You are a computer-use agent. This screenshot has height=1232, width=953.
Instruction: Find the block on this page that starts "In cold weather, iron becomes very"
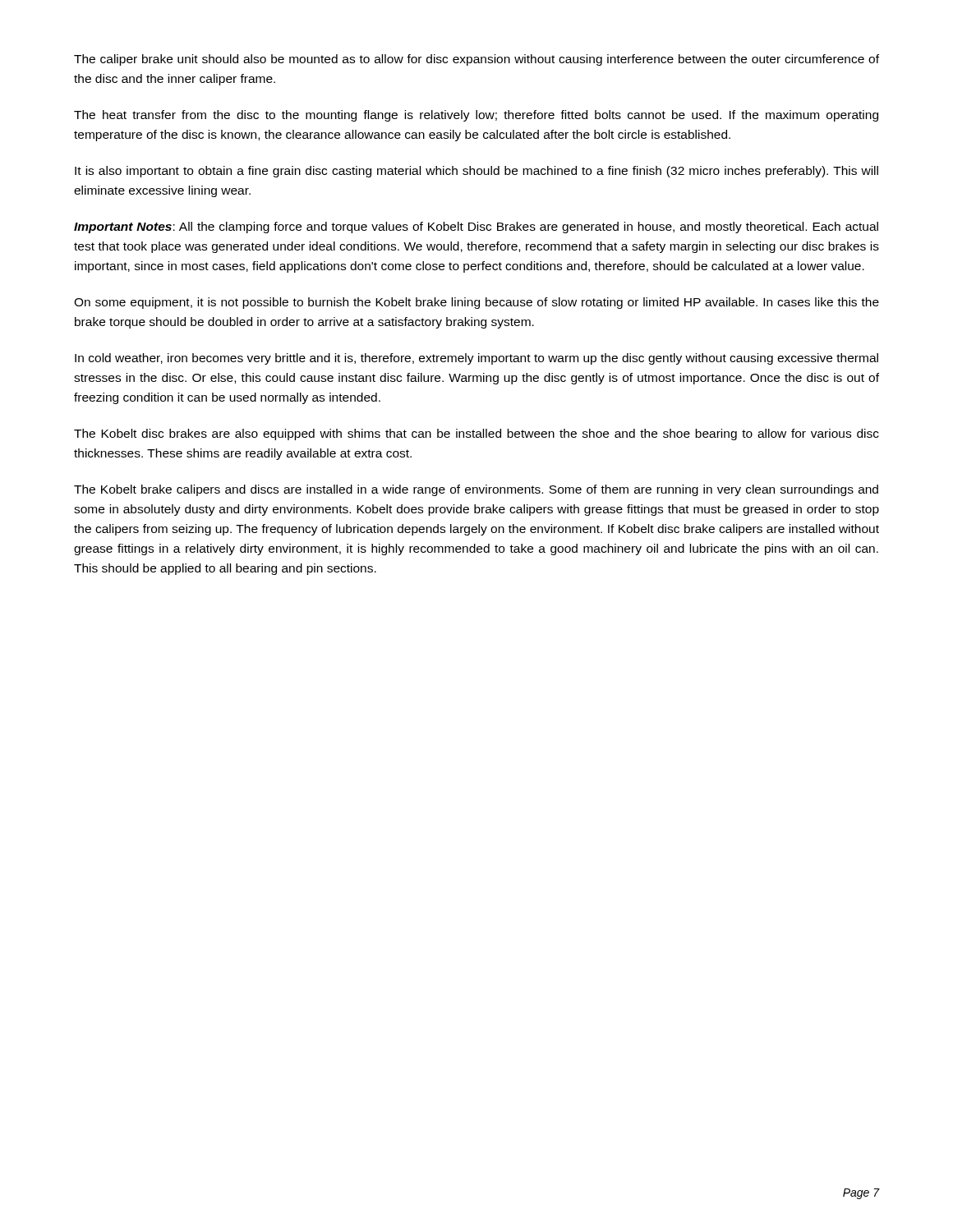click(x=476, y=378)
